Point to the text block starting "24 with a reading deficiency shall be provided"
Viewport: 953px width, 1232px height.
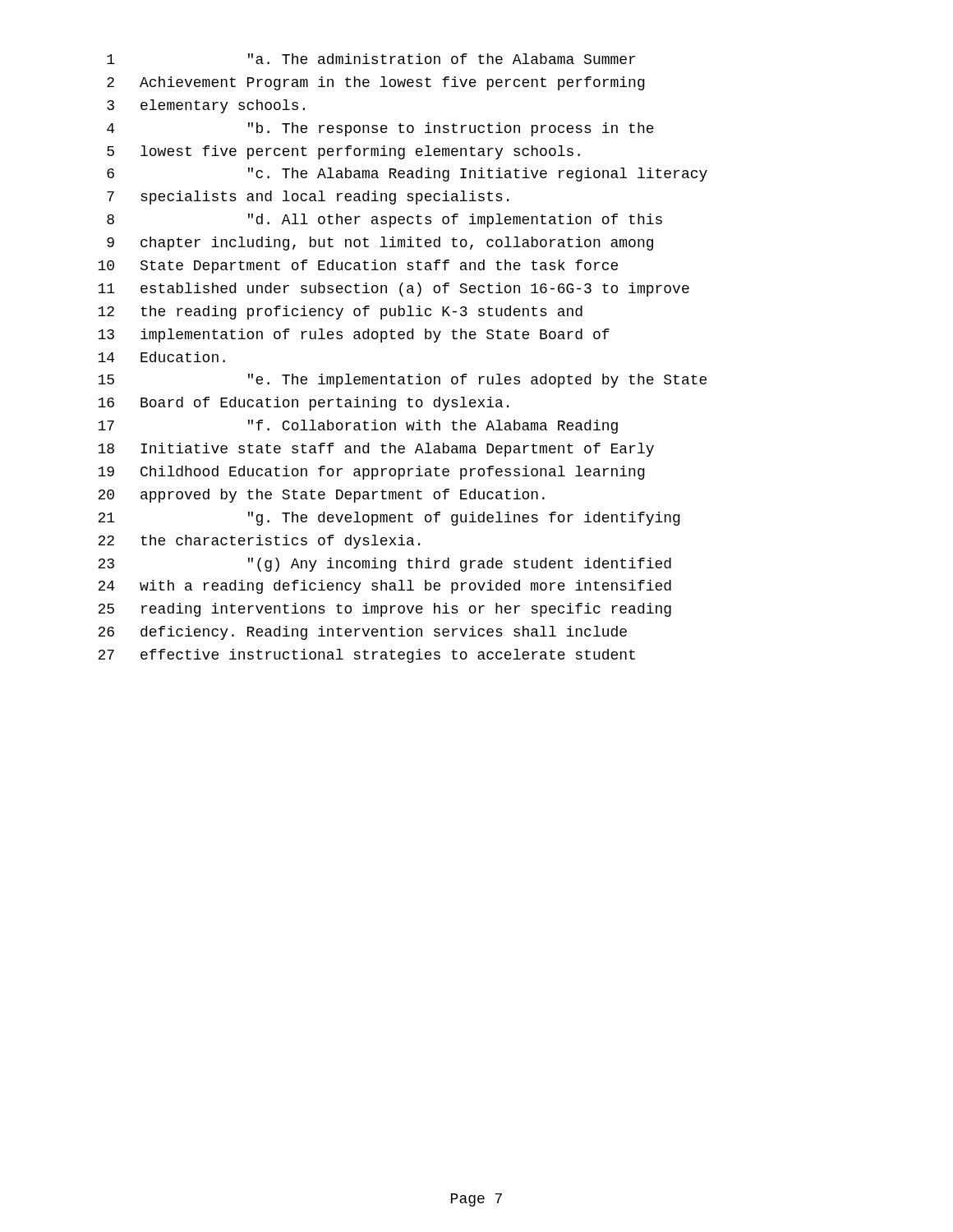coord(476,588)
